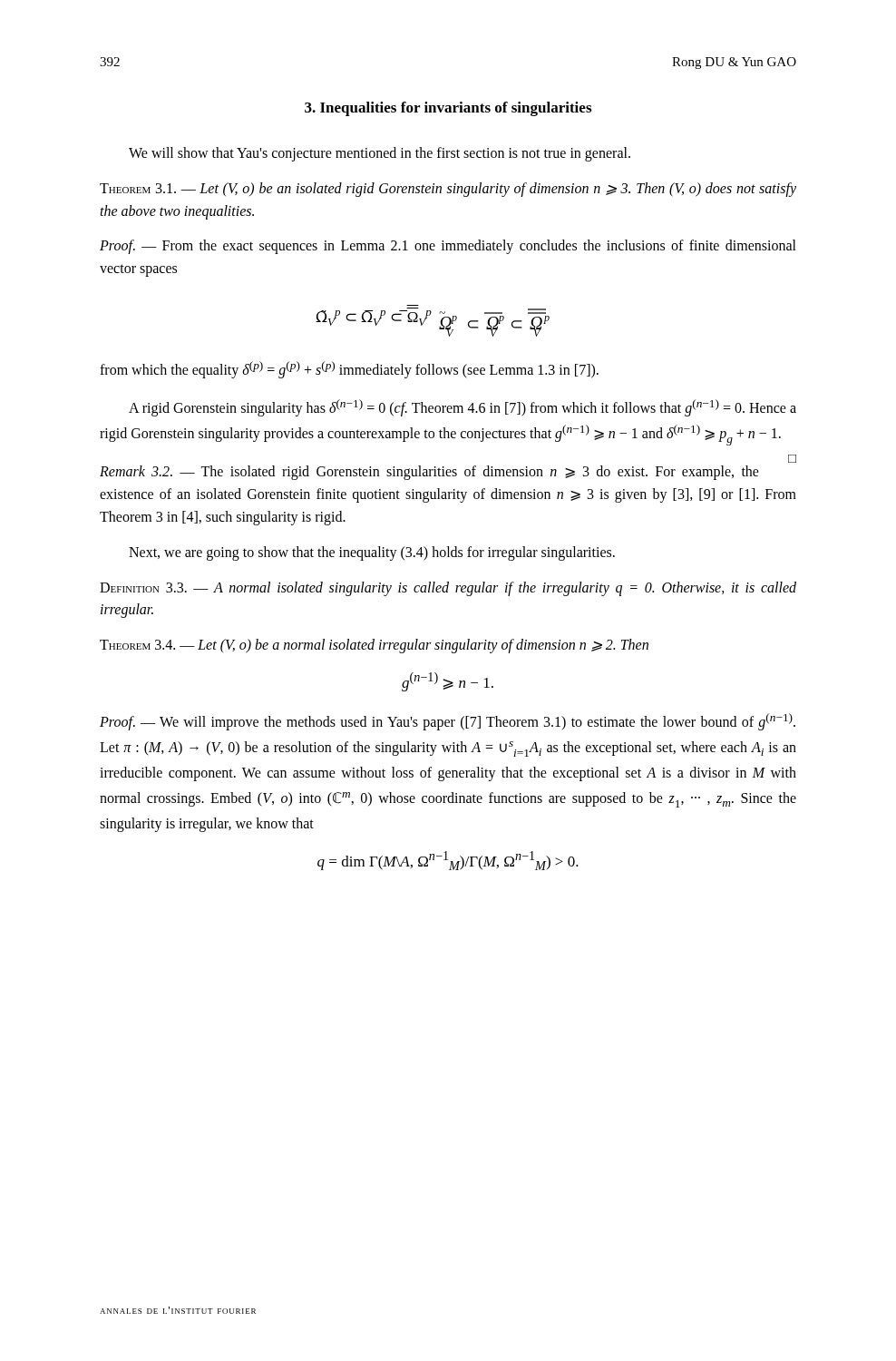
Task: Click the passage that begins "Next, we are going"
Action: coord(372,552)
